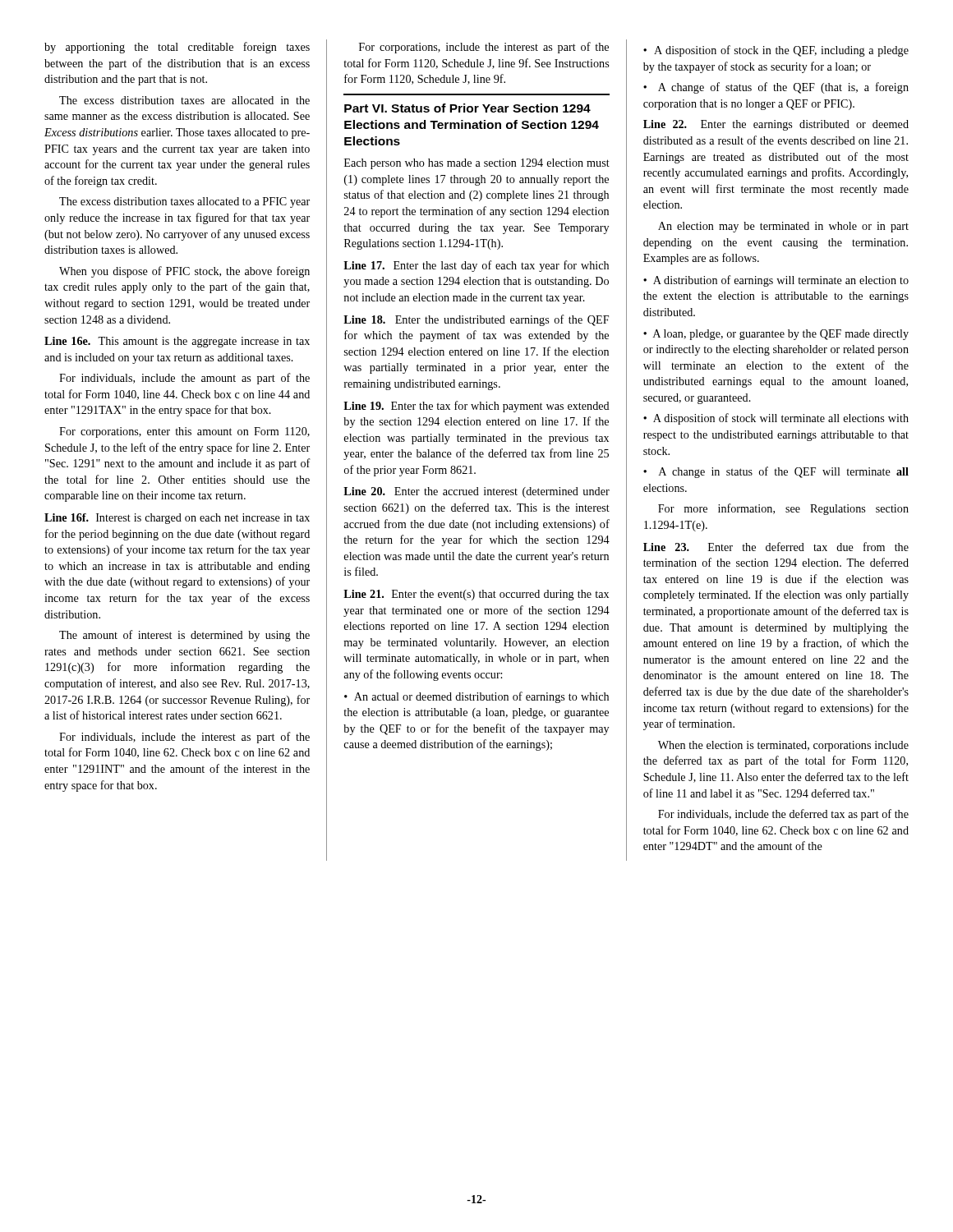The image size is (953, 1232).
Task: Select the text block that reads "Line 23. Enter the deferred tax"
Action: 776,697
